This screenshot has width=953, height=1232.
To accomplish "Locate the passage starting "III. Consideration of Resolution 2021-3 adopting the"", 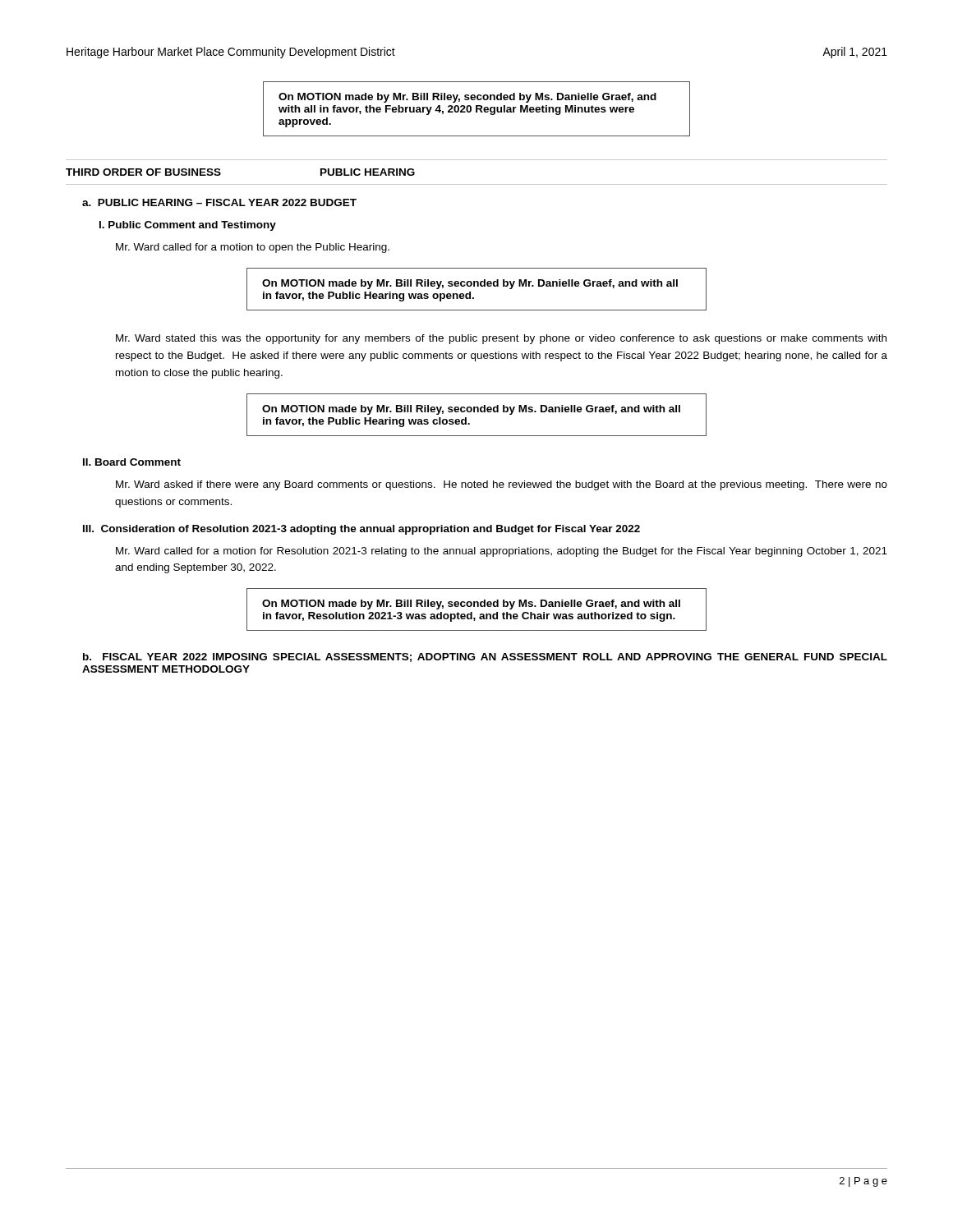I will (361, 528).
